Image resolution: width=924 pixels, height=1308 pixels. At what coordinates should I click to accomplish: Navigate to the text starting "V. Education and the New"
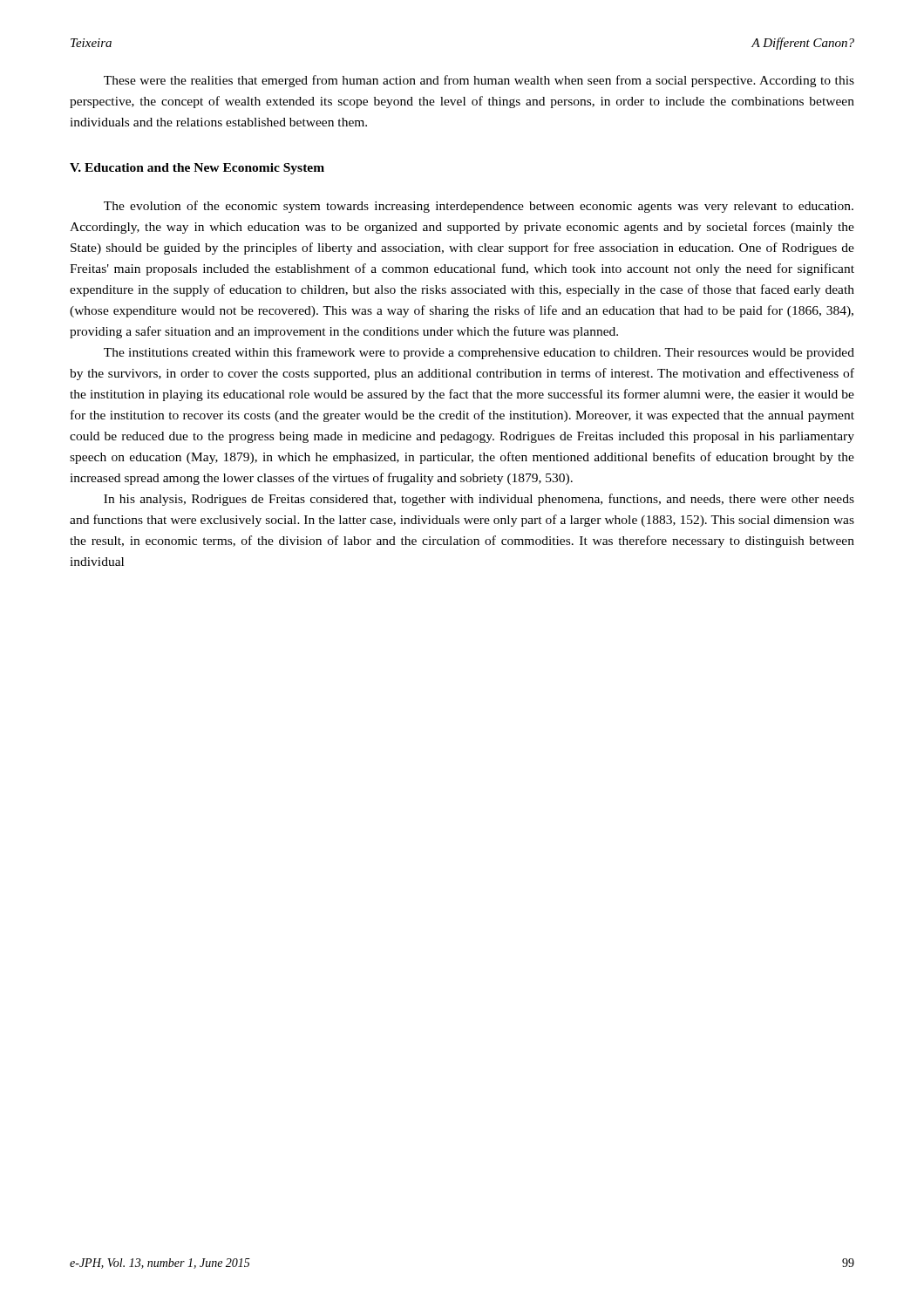point(197,167)
